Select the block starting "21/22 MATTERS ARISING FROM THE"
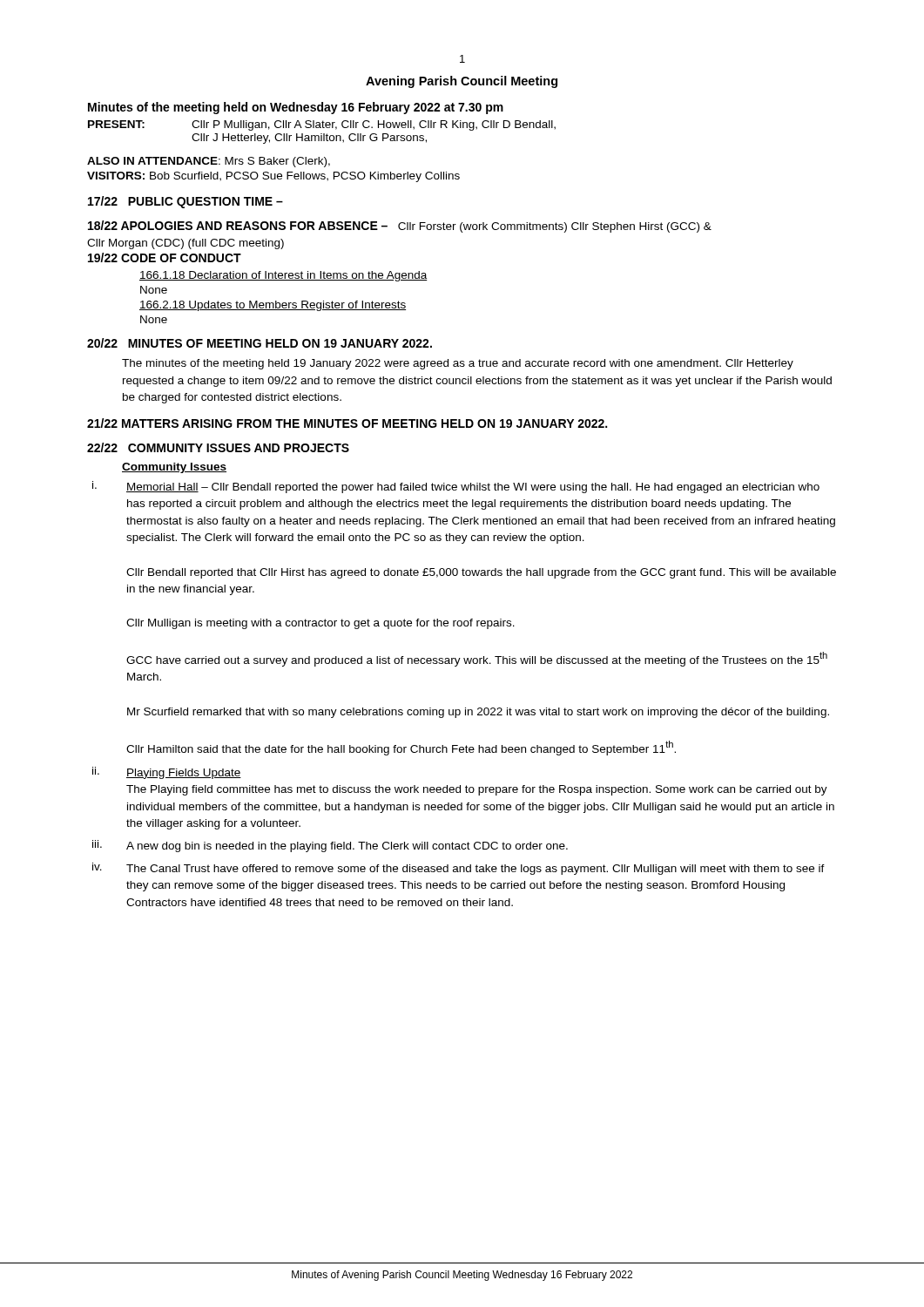The width and height of the screenshot is (924, 1307). pos(348,423)
